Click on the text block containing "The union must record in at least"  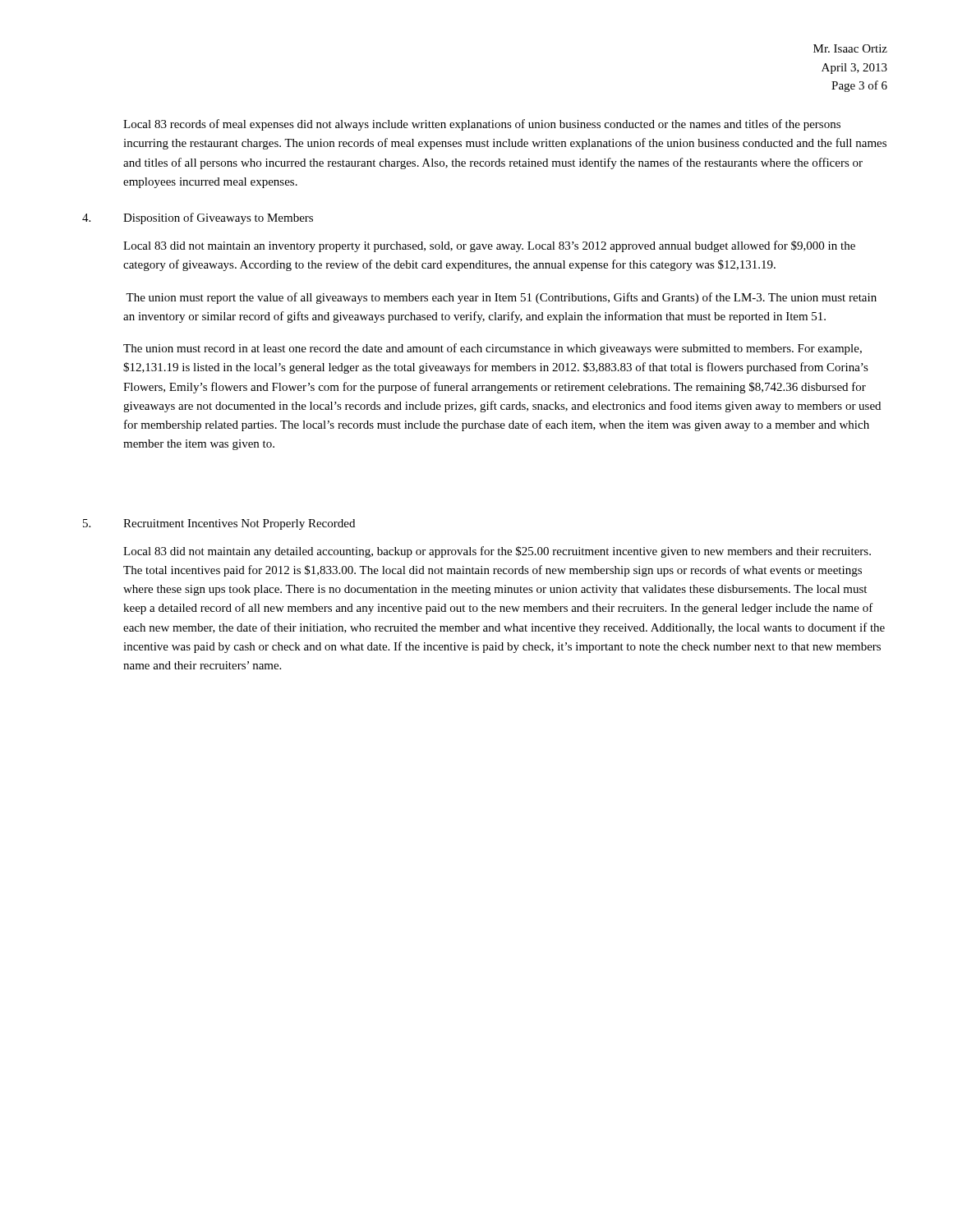(502, 396)
